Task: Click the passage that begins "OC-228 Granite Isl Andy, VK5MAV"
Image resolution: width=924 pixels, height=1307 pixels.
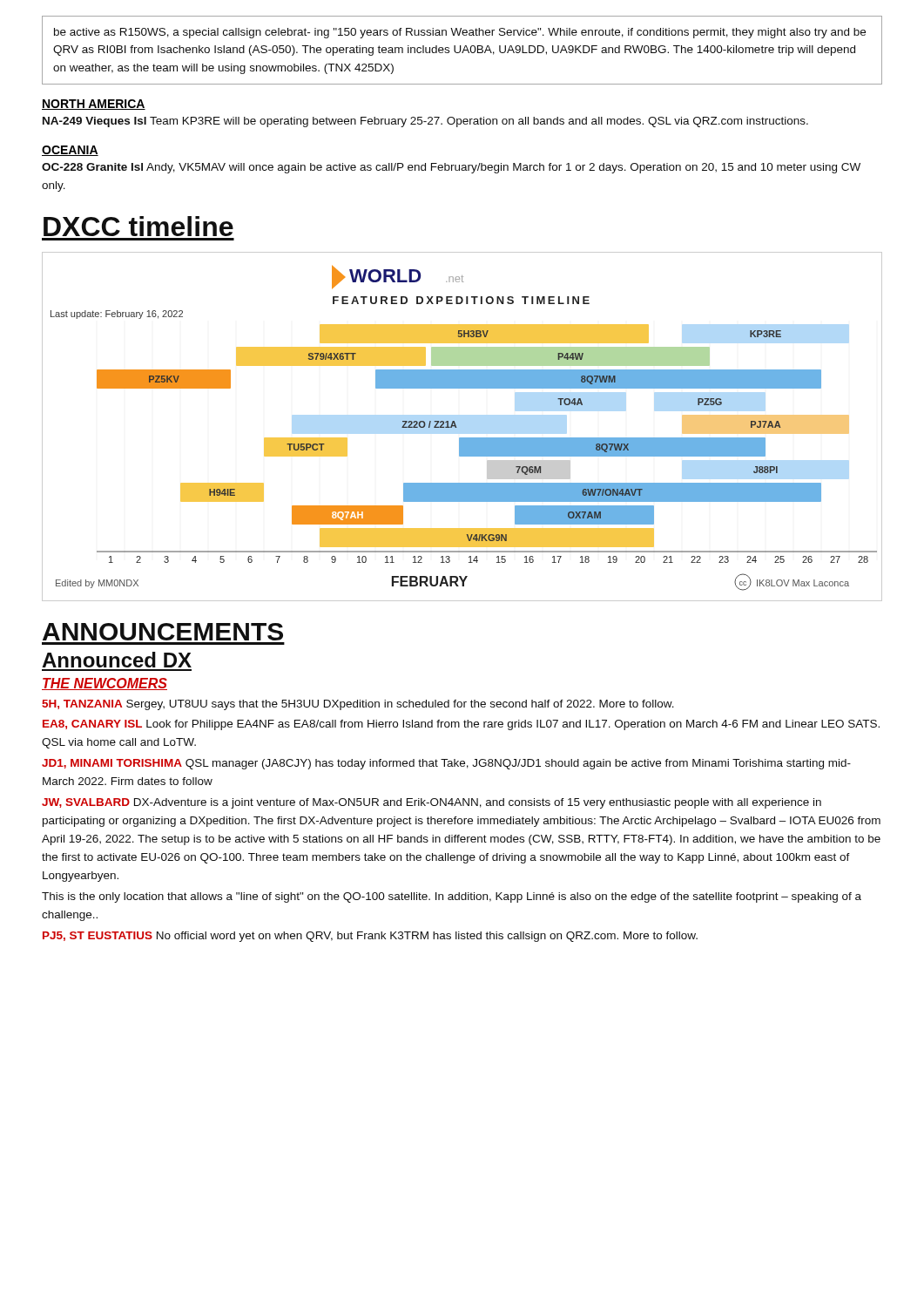Action: [x=451, y=176]
